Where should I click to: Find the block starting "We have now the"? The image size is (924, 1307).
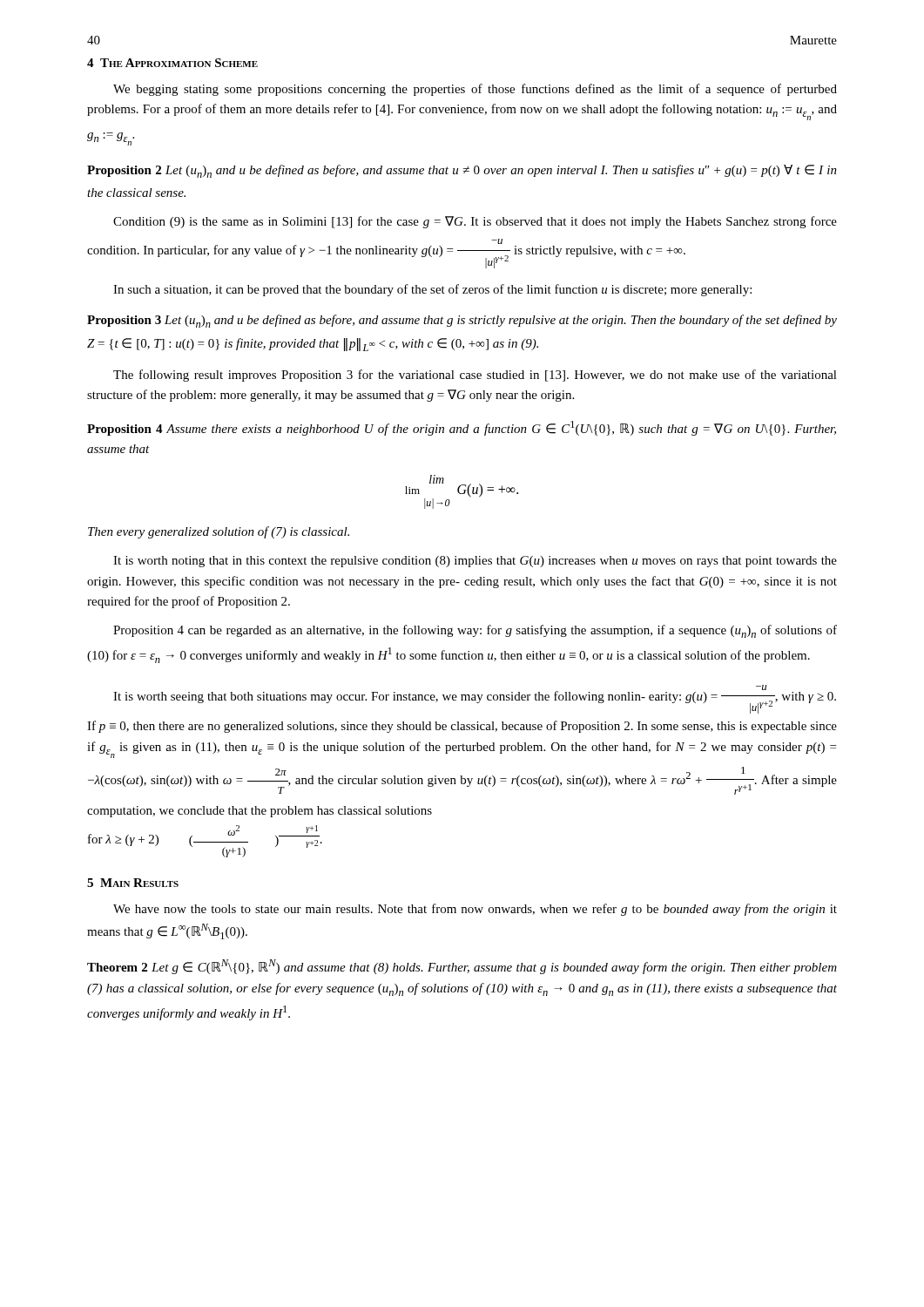(x=462, y=922)
